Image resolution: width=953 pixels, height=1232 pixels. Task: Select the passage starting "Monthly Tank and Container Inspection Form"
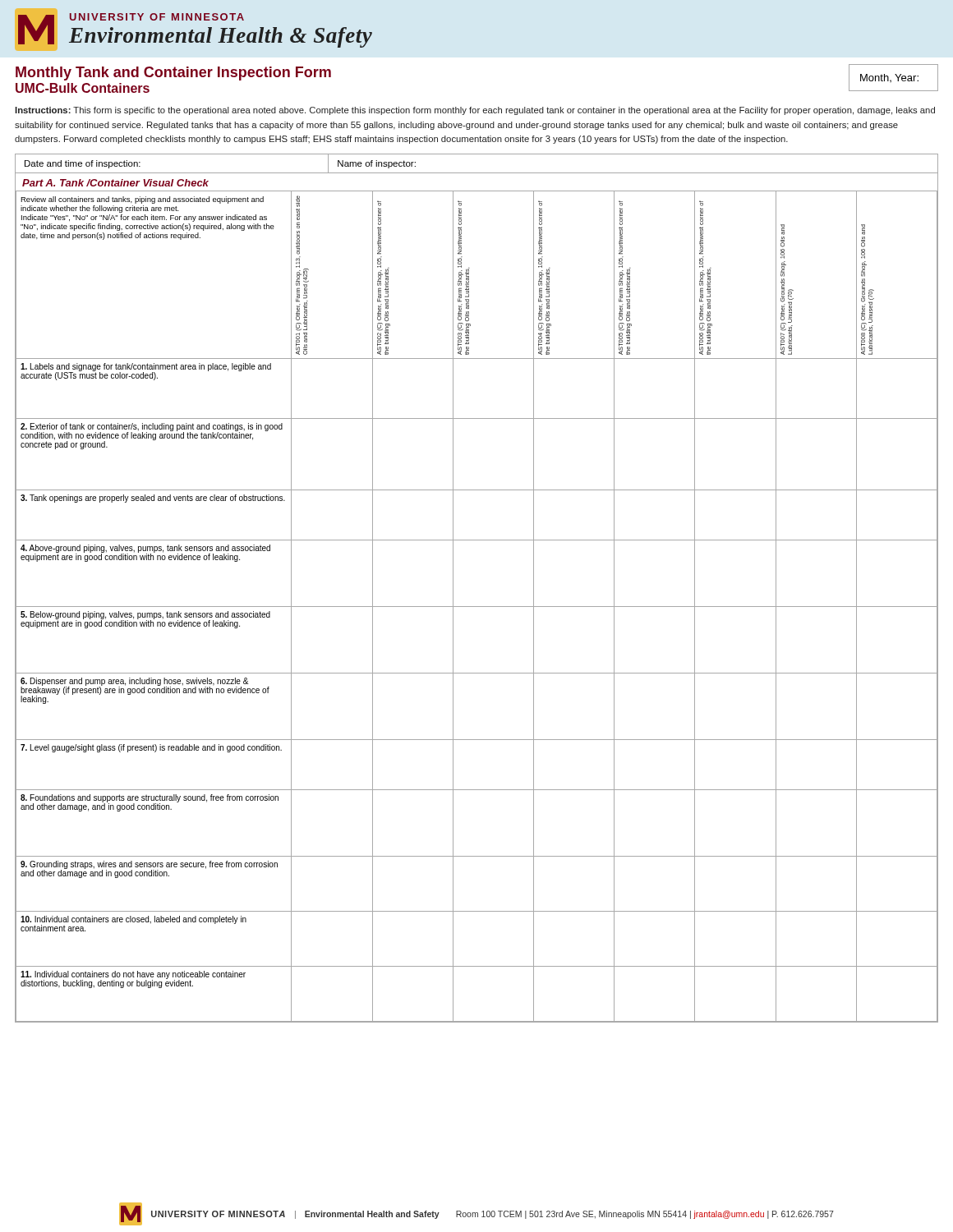point(173,80)
